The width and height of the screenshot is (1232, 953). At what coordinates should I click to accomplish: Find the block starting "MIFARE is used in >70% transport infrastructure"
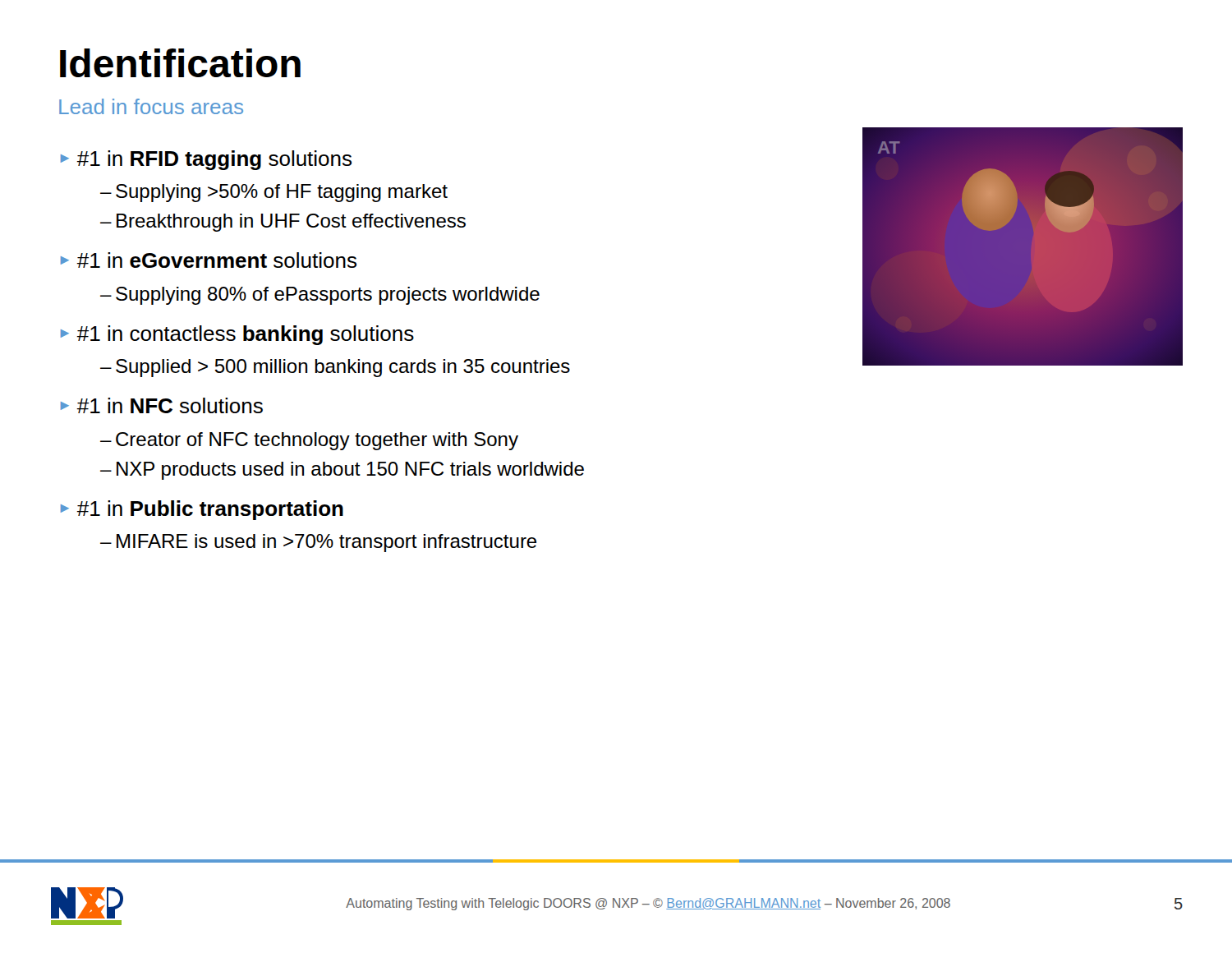click(x=326, y=541)
